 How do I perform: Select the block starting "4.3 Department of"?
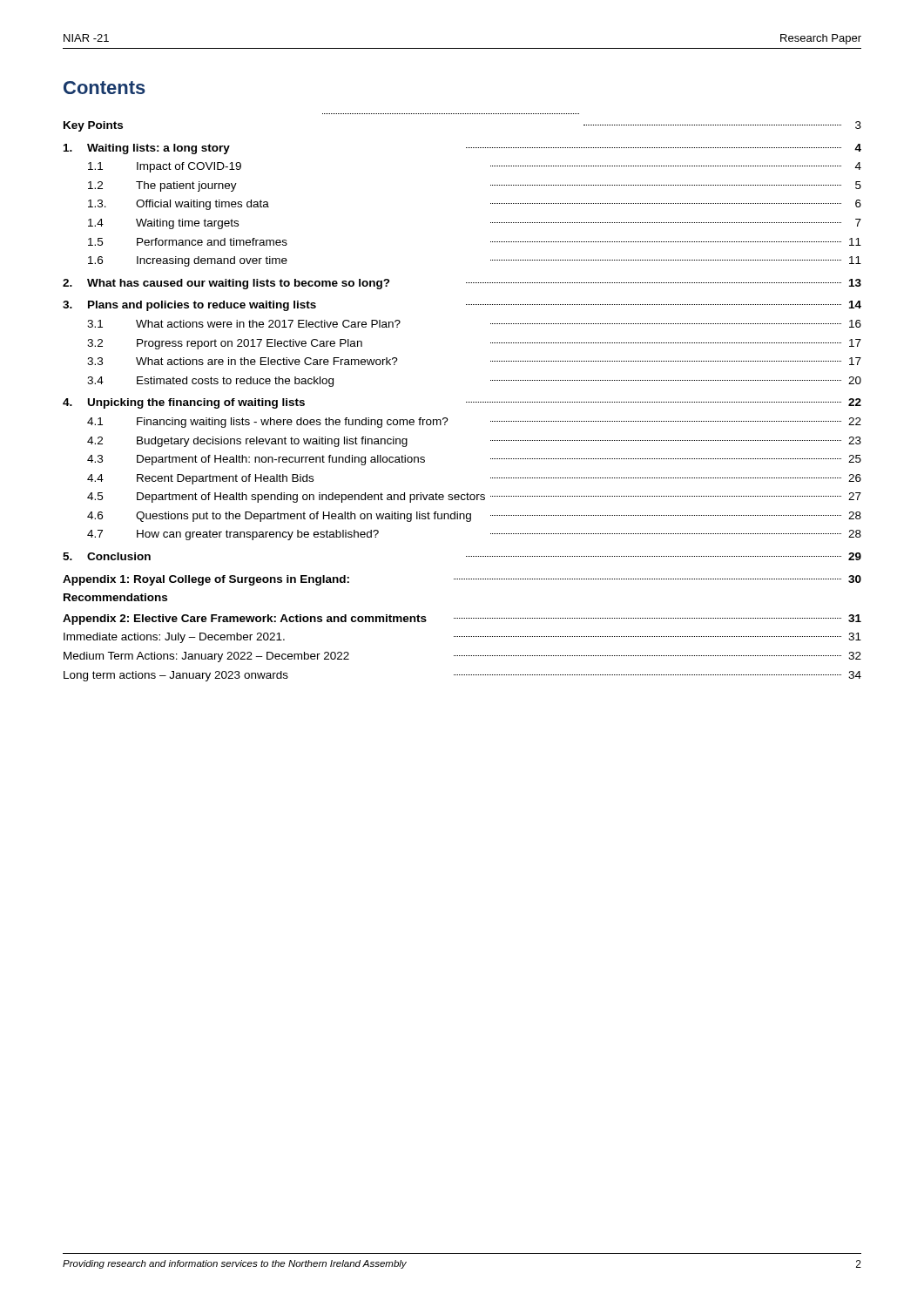(x=279, y=460)
